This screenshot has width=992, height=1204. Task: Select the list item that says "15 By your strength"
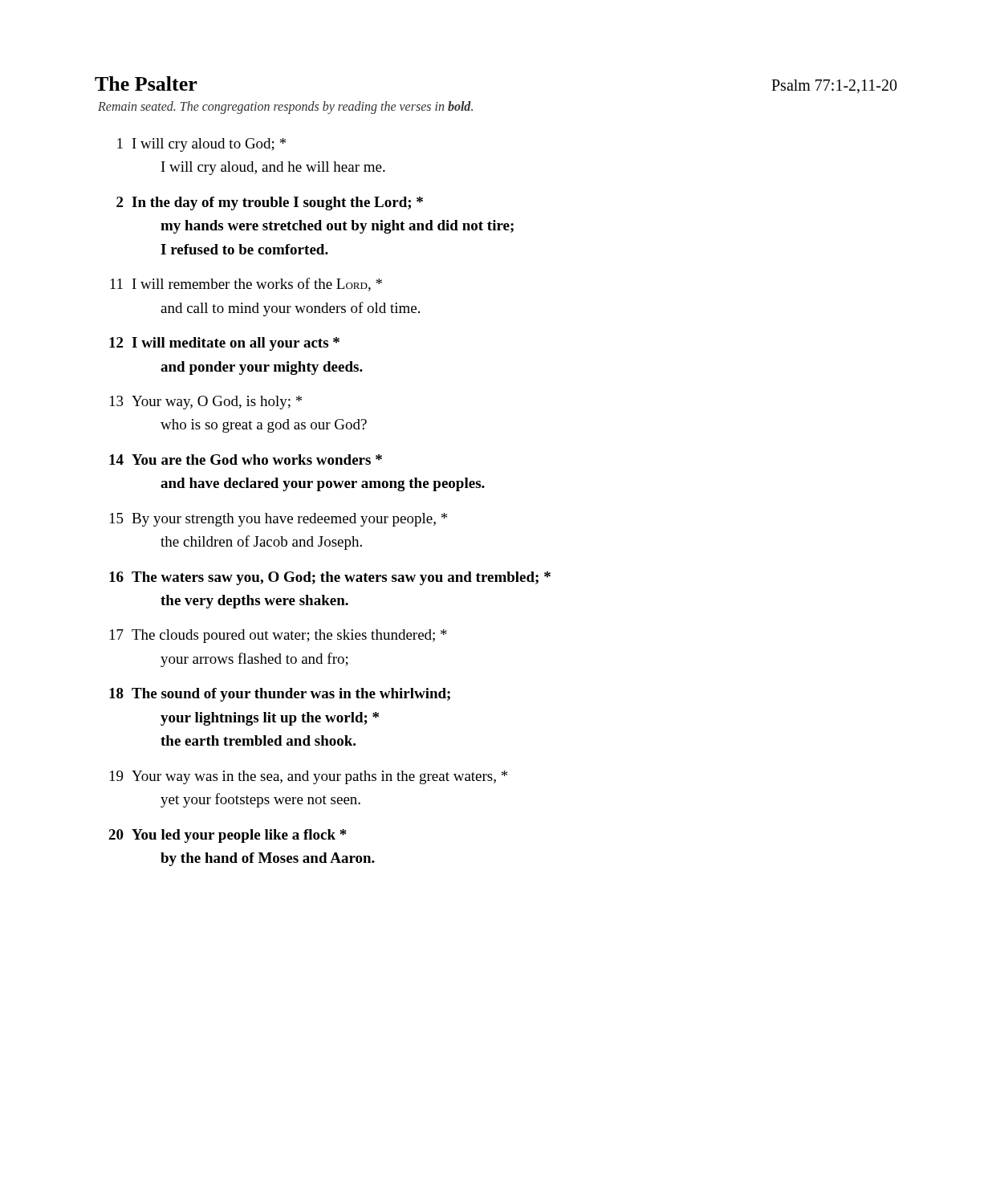278,520
